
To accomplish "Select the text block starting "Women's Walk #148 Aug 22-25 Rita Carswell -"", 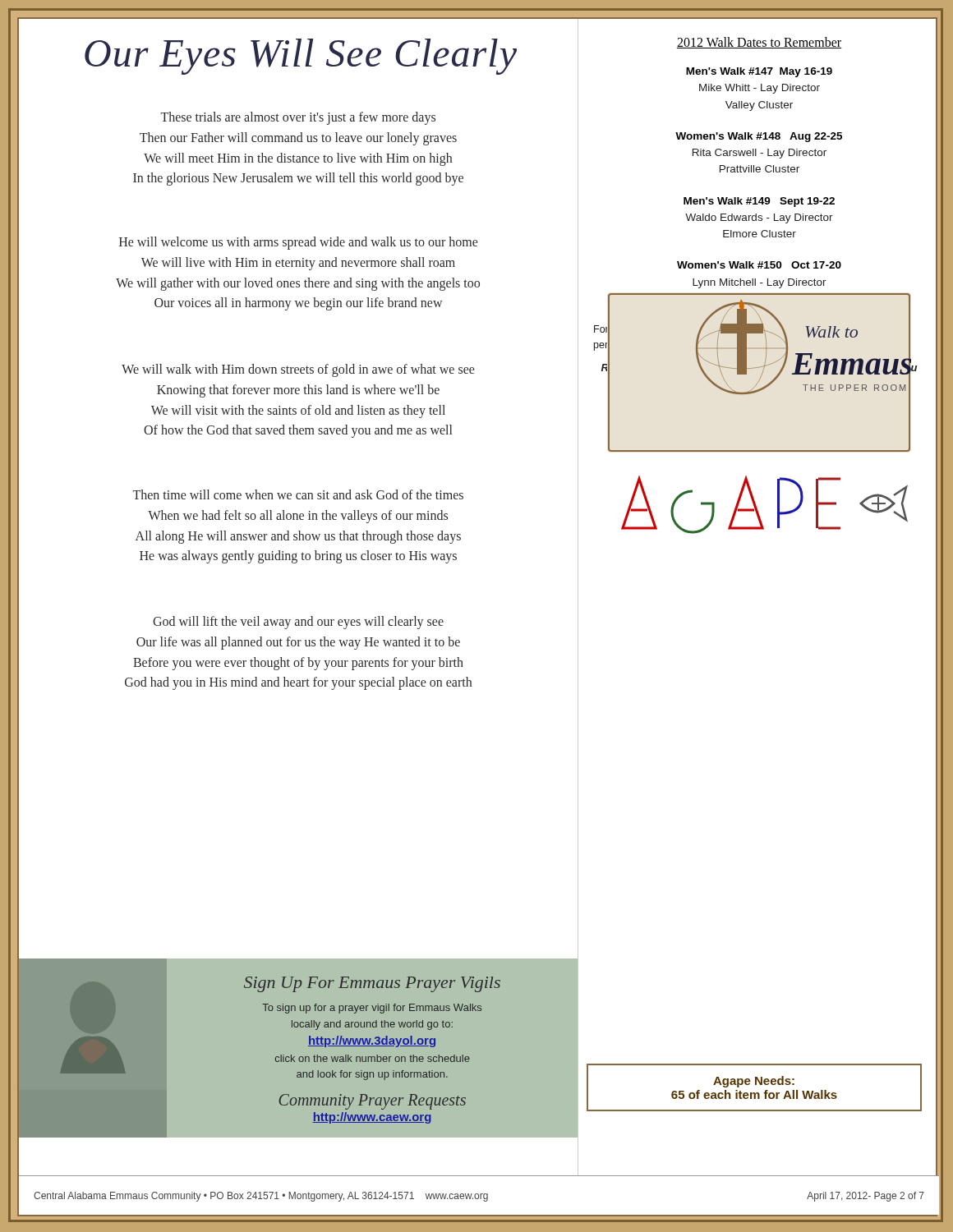I will pos(759,152).
